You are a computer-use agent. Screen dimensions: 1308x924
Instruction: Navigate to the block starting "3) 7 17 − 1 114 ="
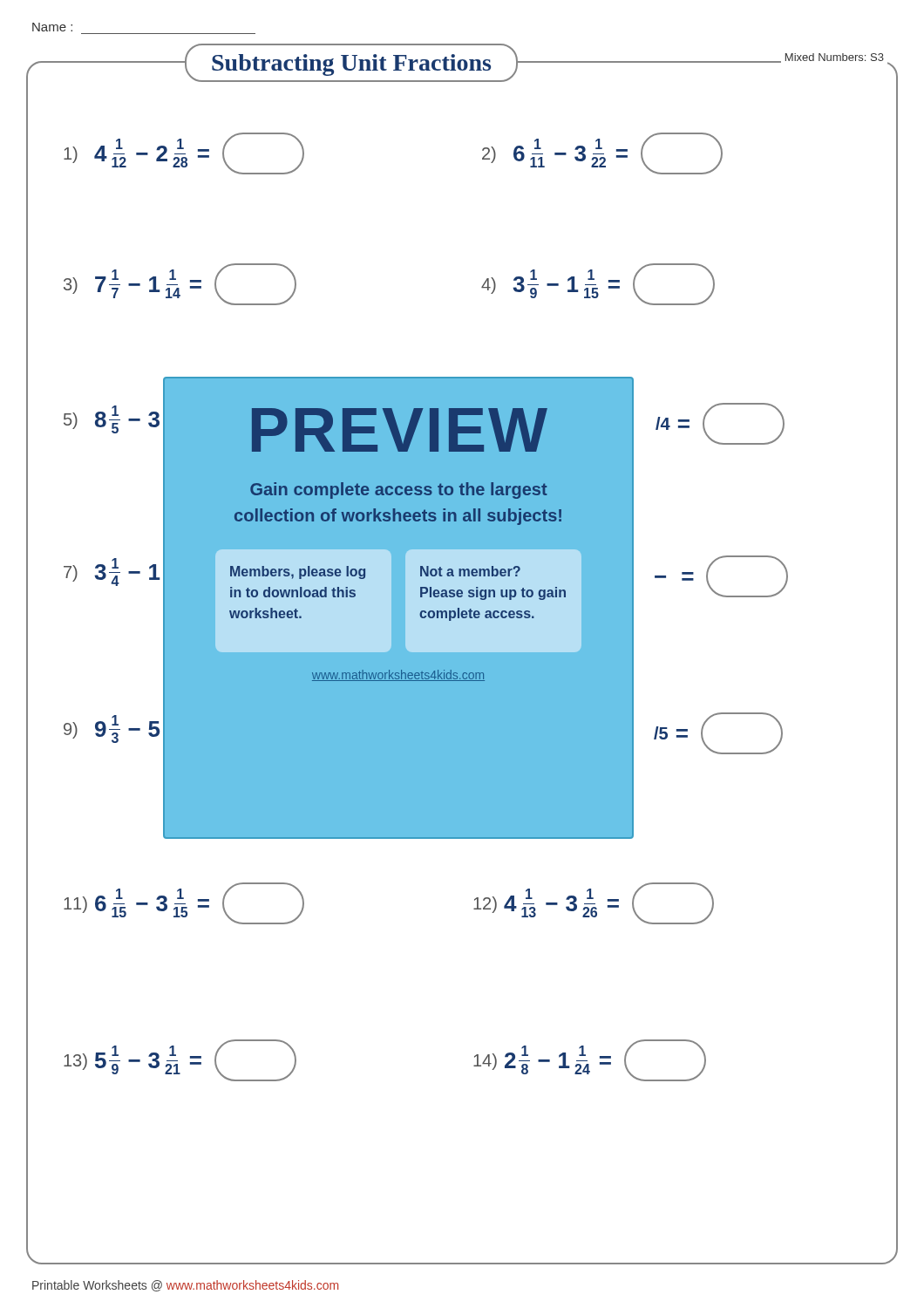pyautogui.click(x=180, y=284)
